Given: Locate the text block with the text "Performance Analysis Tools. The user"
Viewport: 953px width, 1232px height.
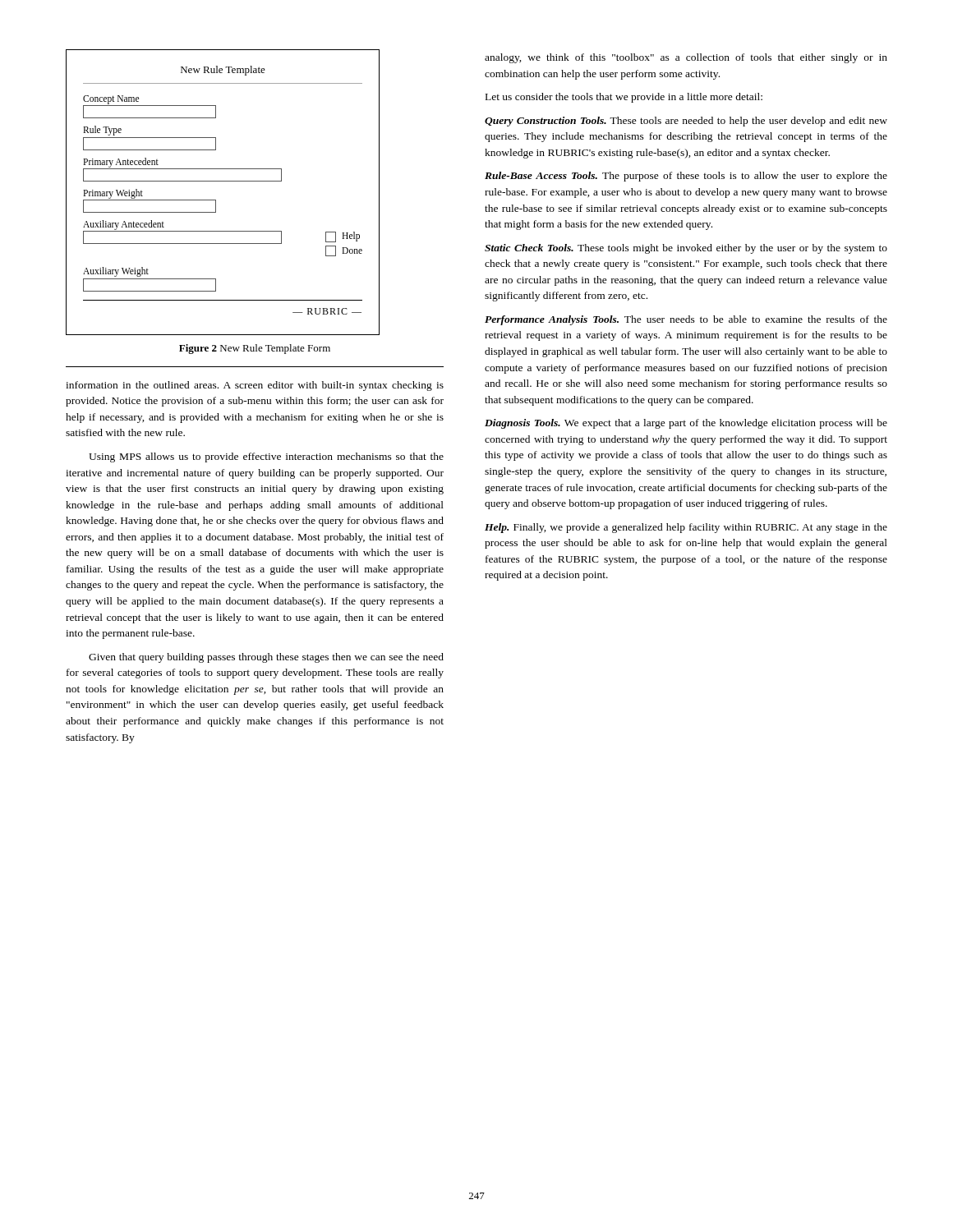Looking at the screenshot, I should [686, 359].
